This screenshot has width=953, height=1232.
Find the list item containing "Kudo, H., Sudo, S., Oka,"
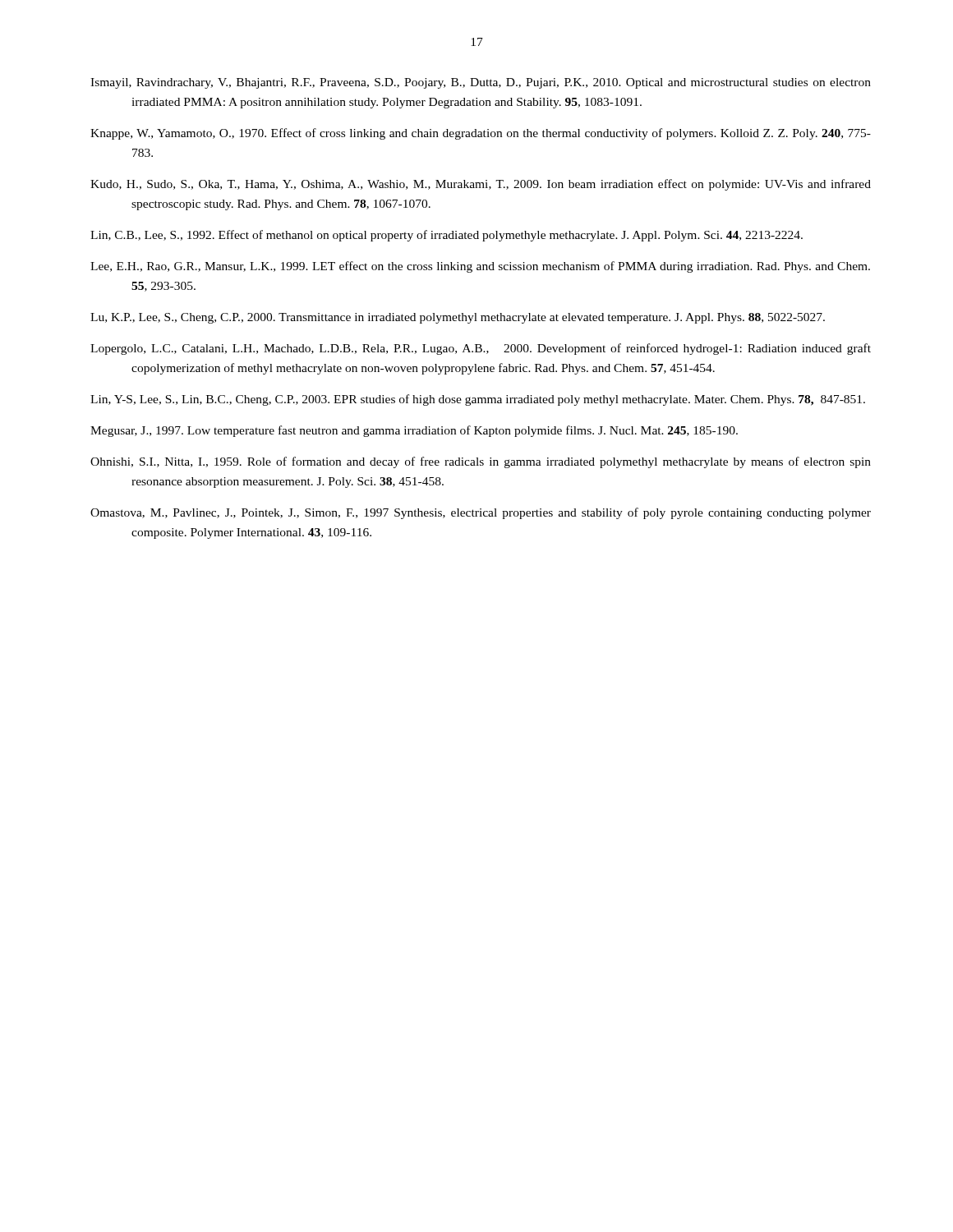click(x=481, y=193)
